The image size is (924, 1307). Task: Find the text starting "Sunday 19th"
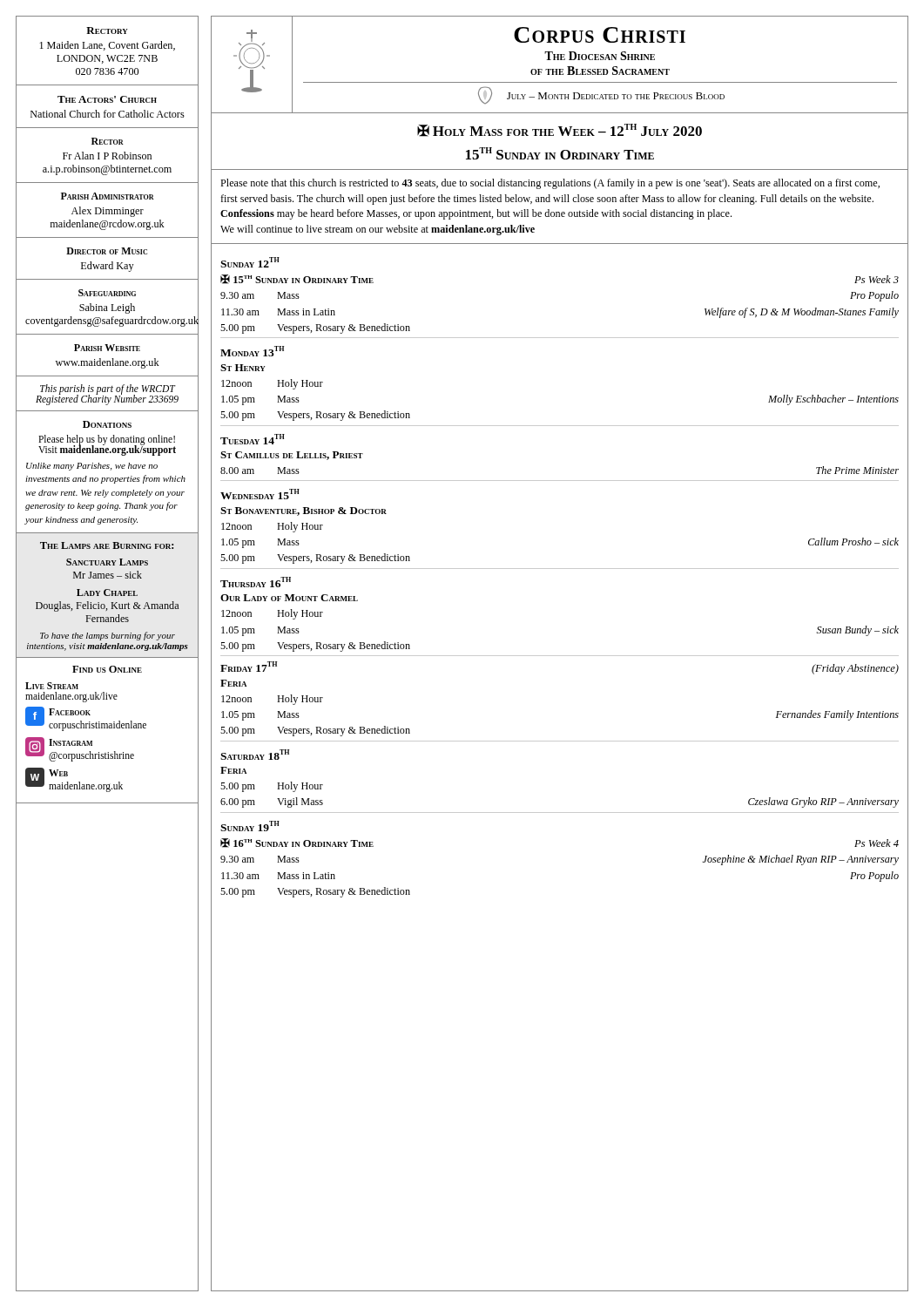250,825
